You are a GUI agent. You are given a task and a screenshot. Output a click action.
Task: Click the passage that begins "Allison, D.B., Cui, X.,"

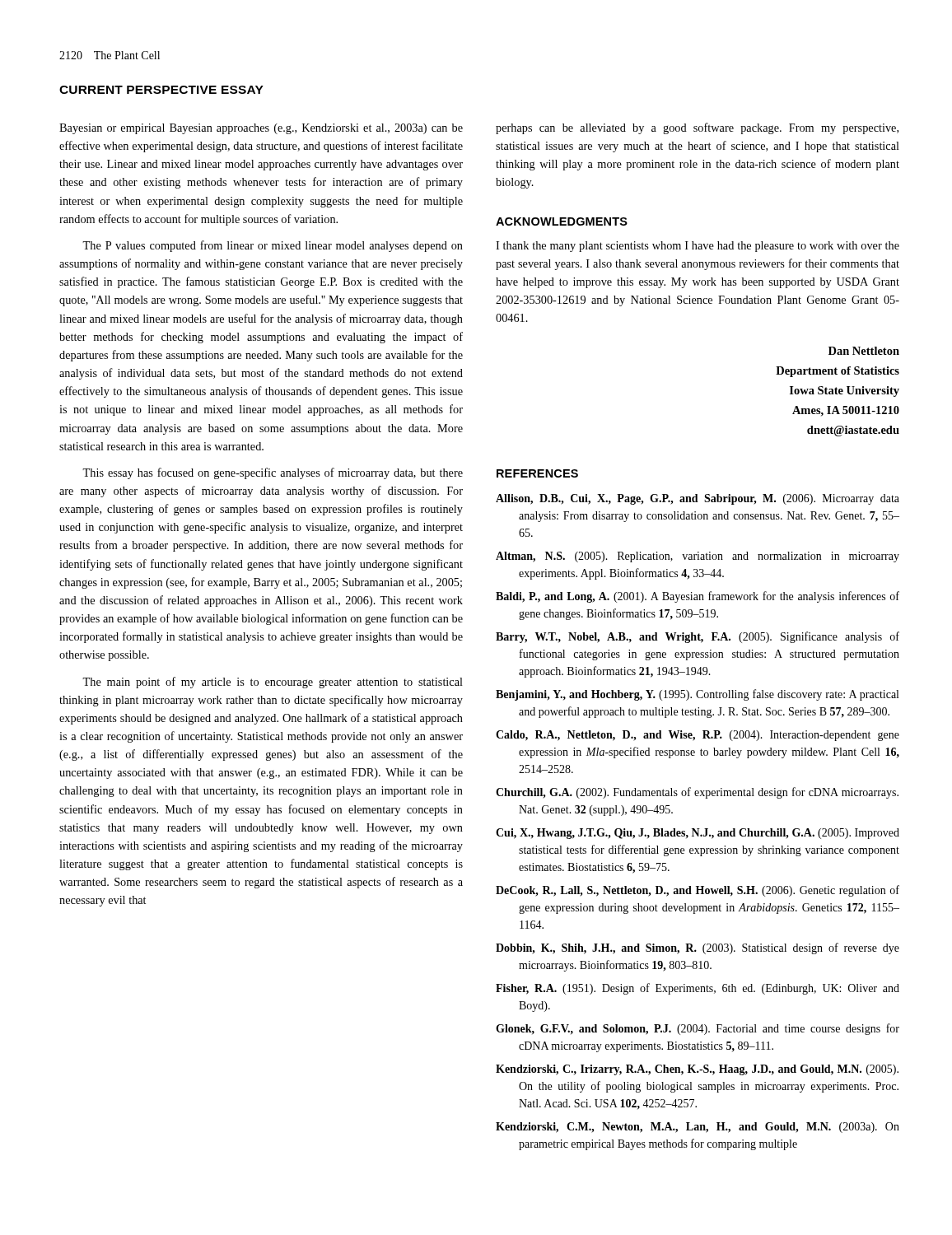(698, 516)
